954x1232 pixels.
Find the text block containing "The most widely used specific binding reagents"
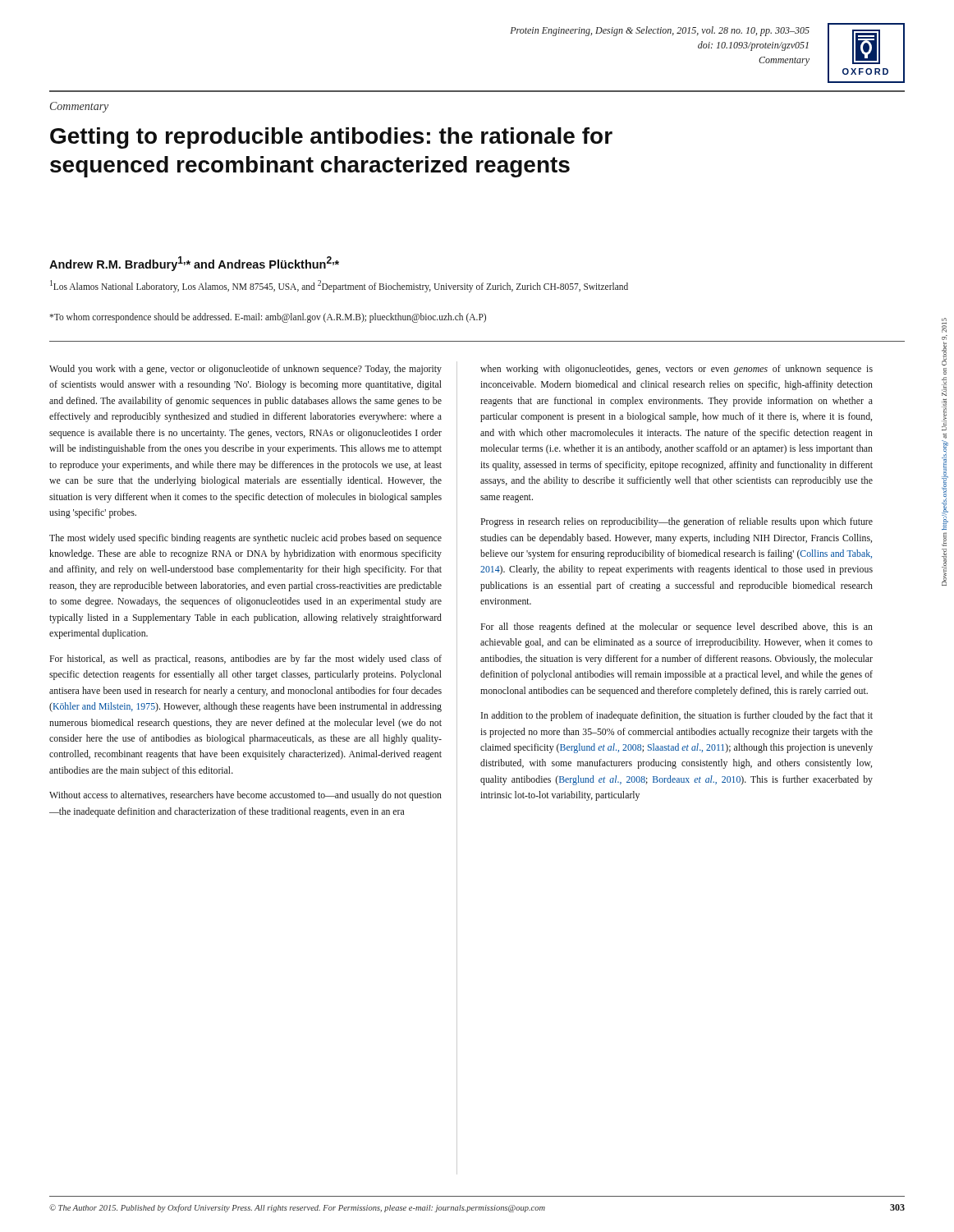pos(245,586)
